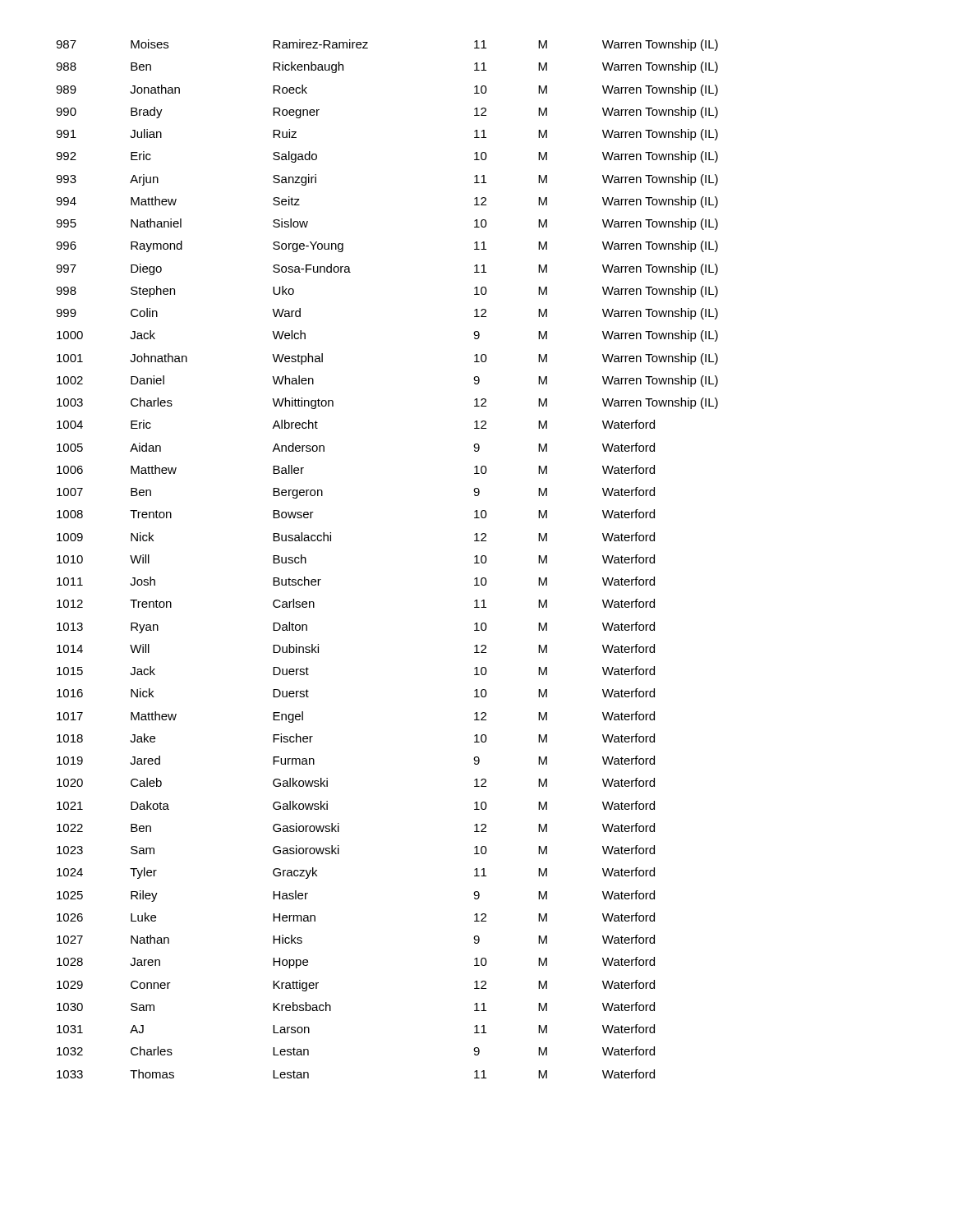Click on the table containing "Warren Township (IL)"

click(x=476, y=559)
